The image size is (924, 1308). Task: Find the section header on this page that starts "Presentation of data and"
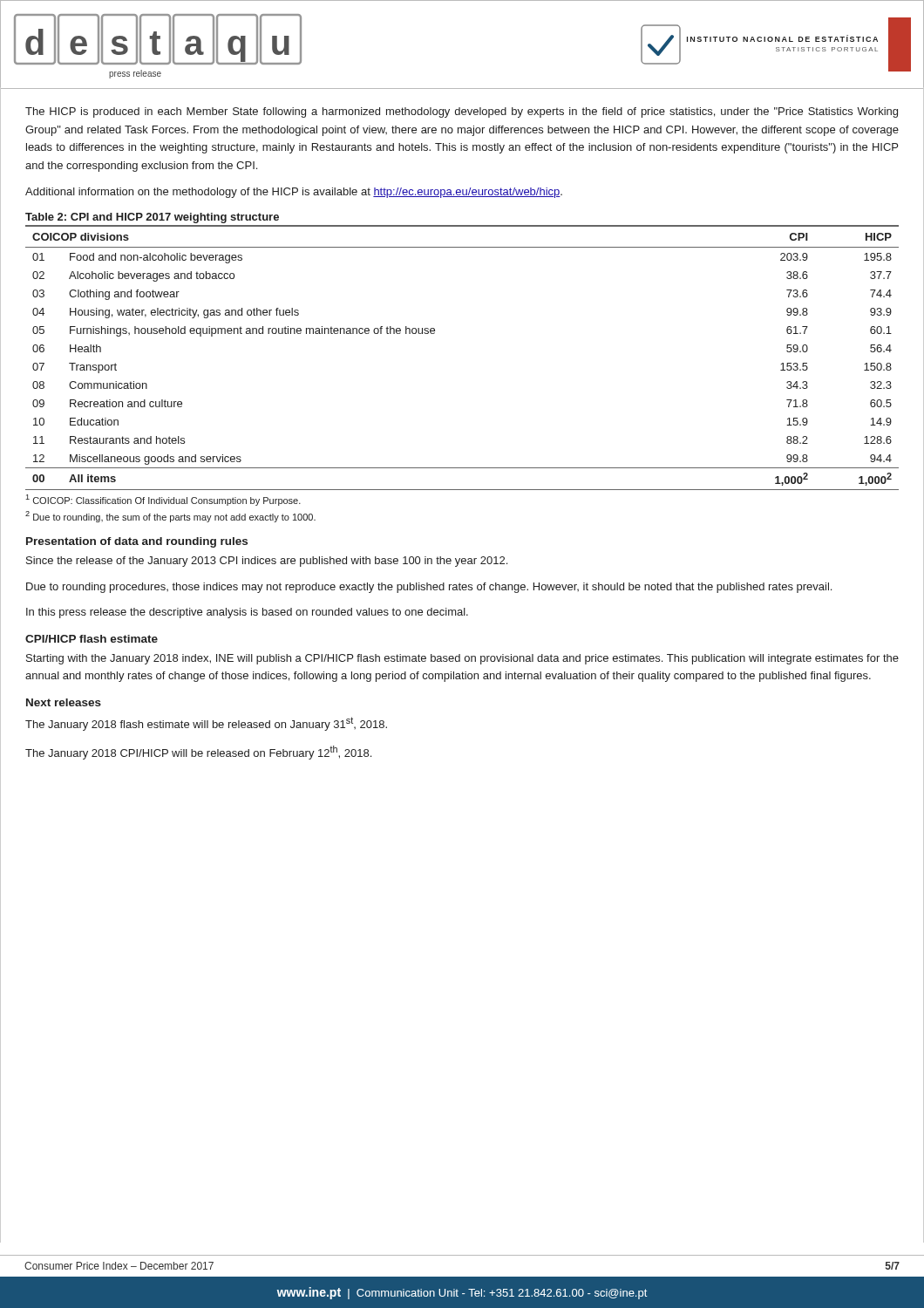click(x=137, y=541)
